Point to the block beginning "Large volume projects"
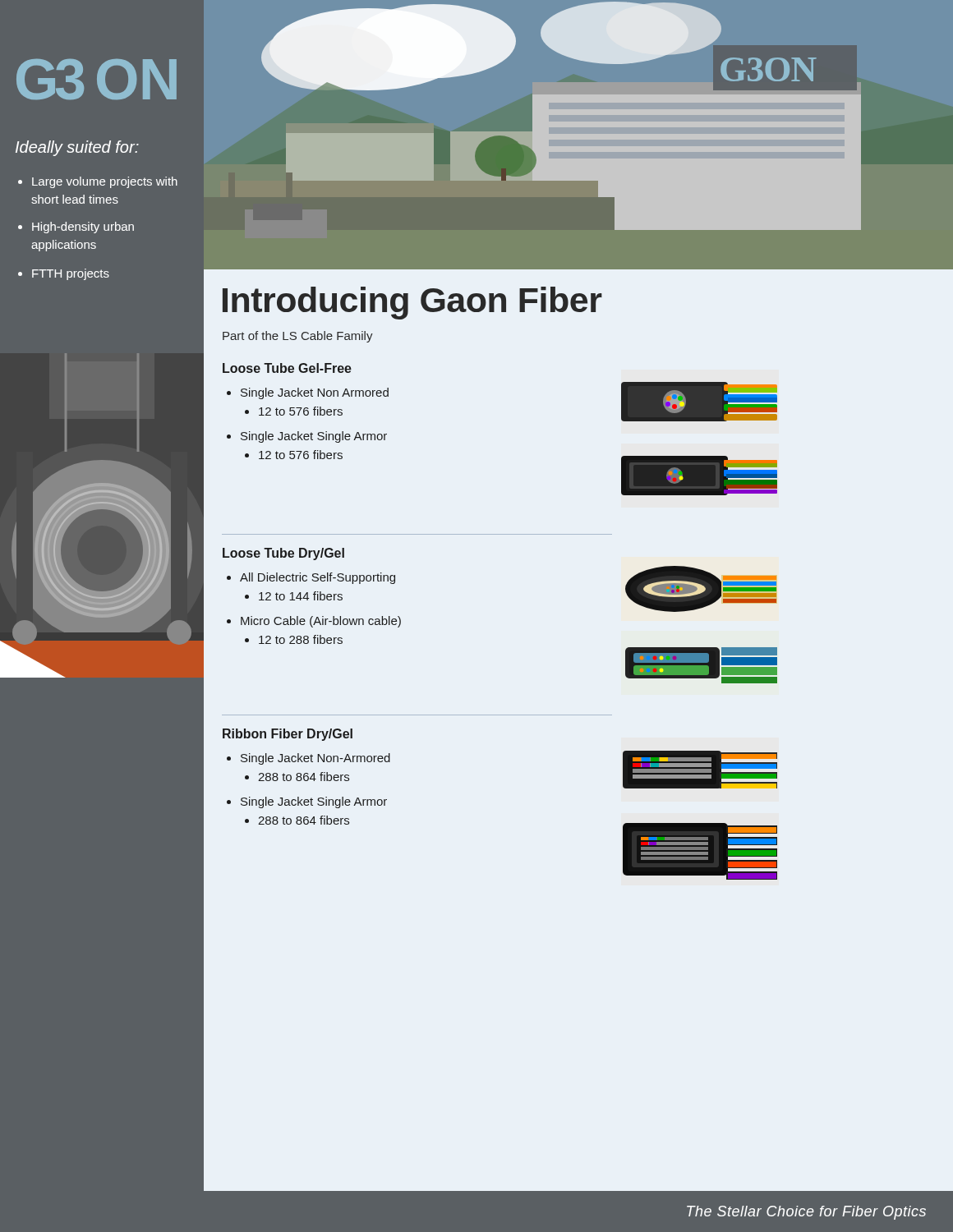953x1232 pixels. coord(104,190)
